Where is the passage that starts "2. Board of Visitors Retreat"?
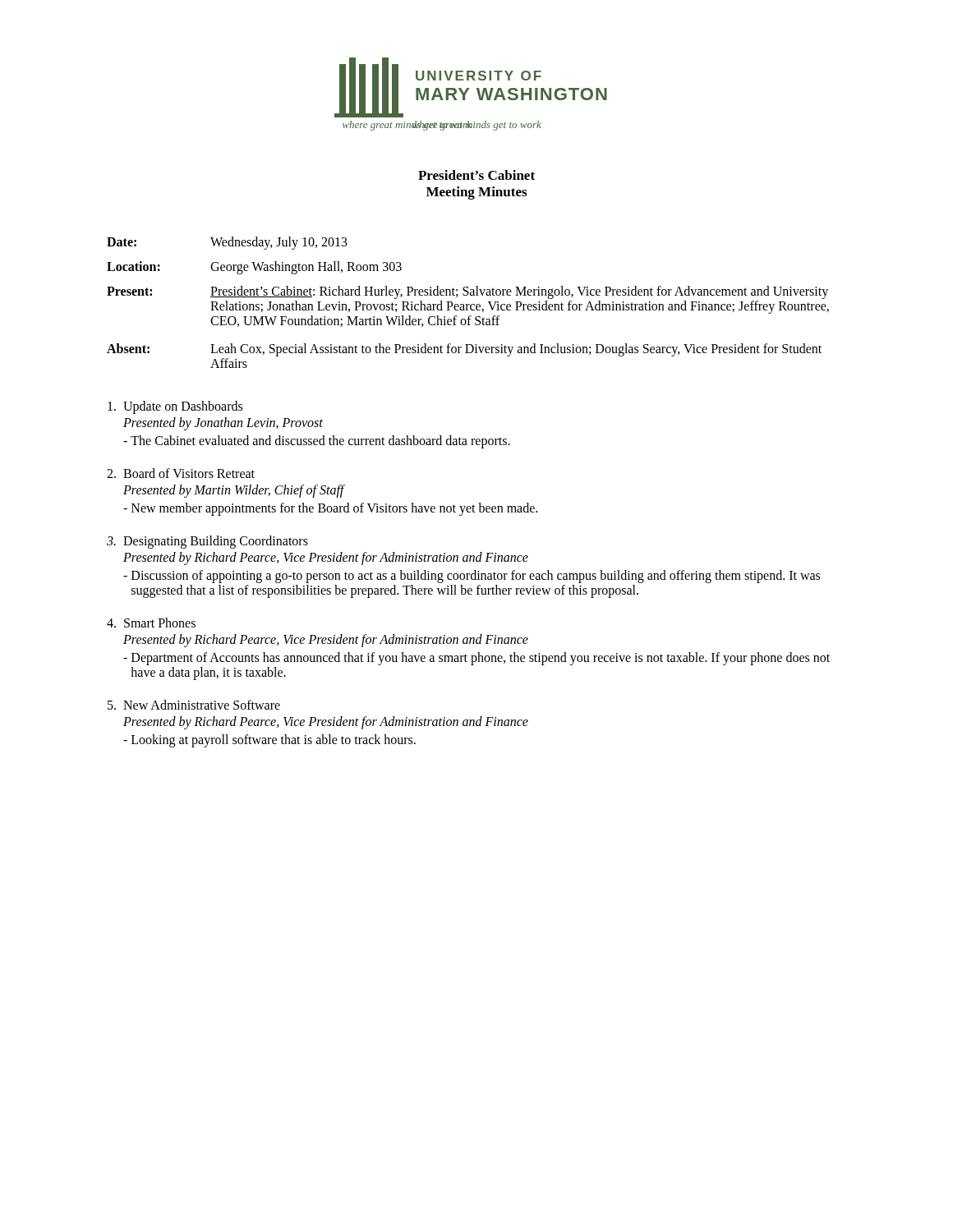Viewport: 953px width, 1232px height. click(476, 491)
